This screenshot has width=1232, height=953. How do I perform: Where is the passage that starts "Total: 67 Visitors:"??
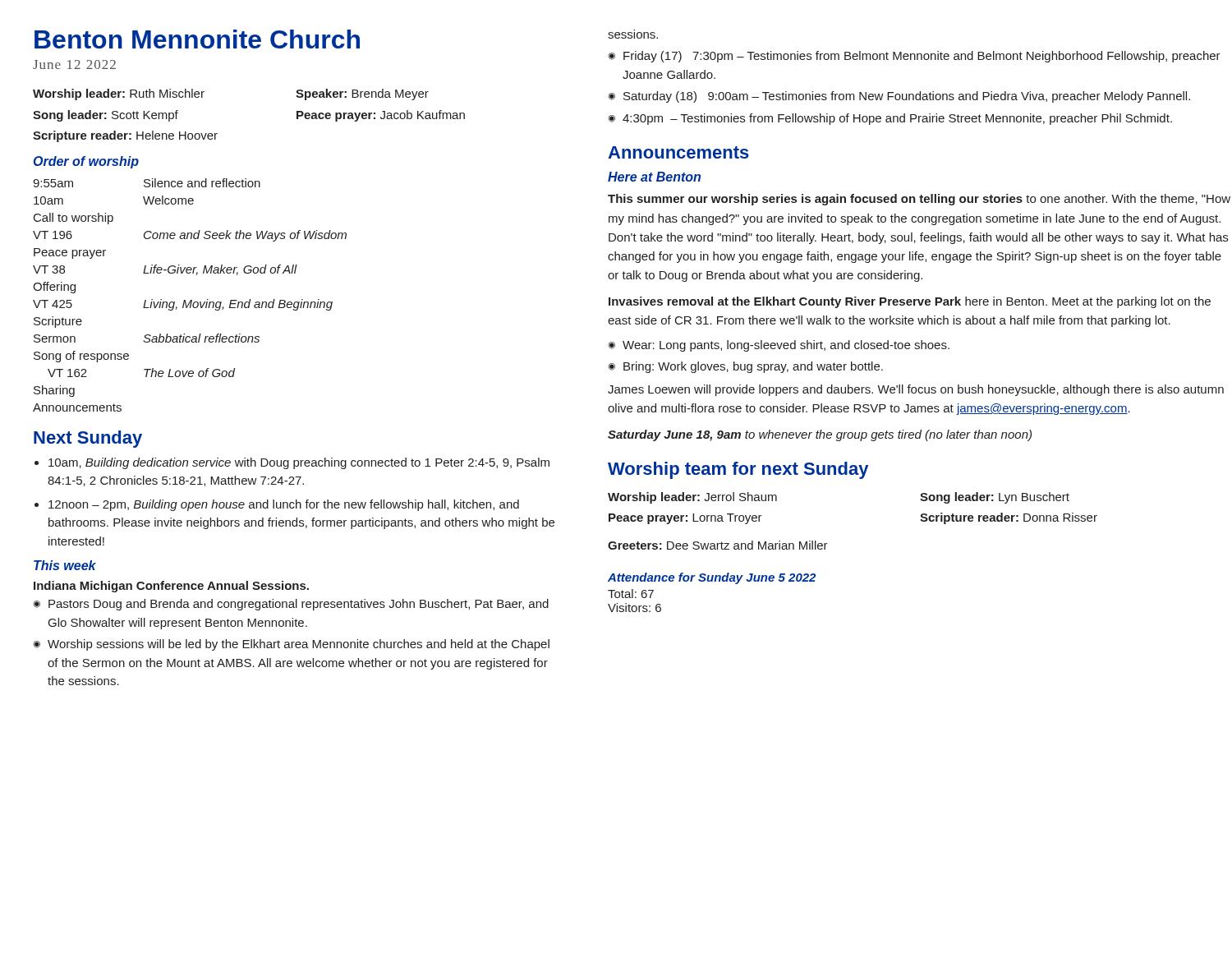pos(635,601)
